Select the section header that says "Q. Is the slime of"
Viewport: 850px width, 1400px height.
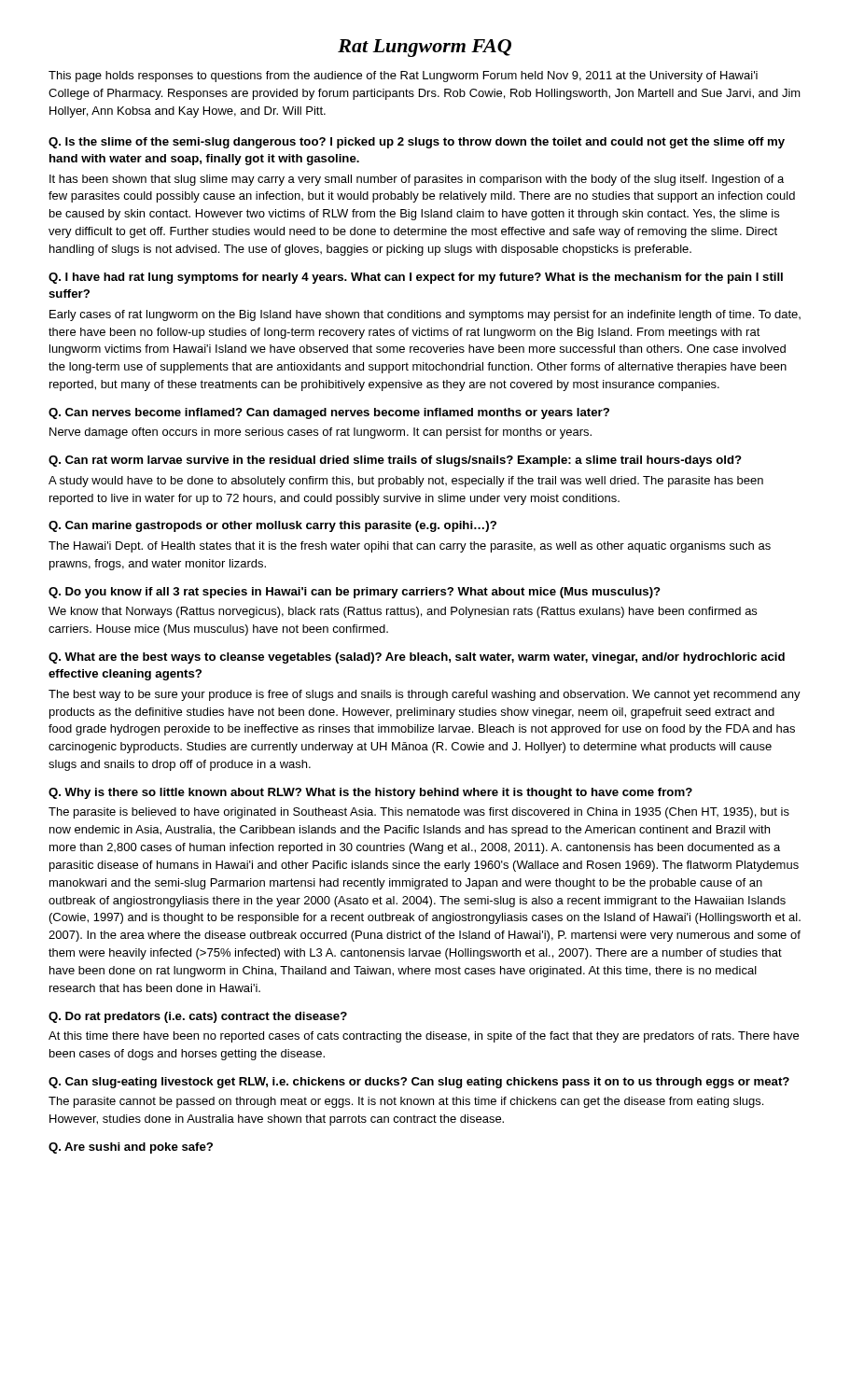pos(417,150)
